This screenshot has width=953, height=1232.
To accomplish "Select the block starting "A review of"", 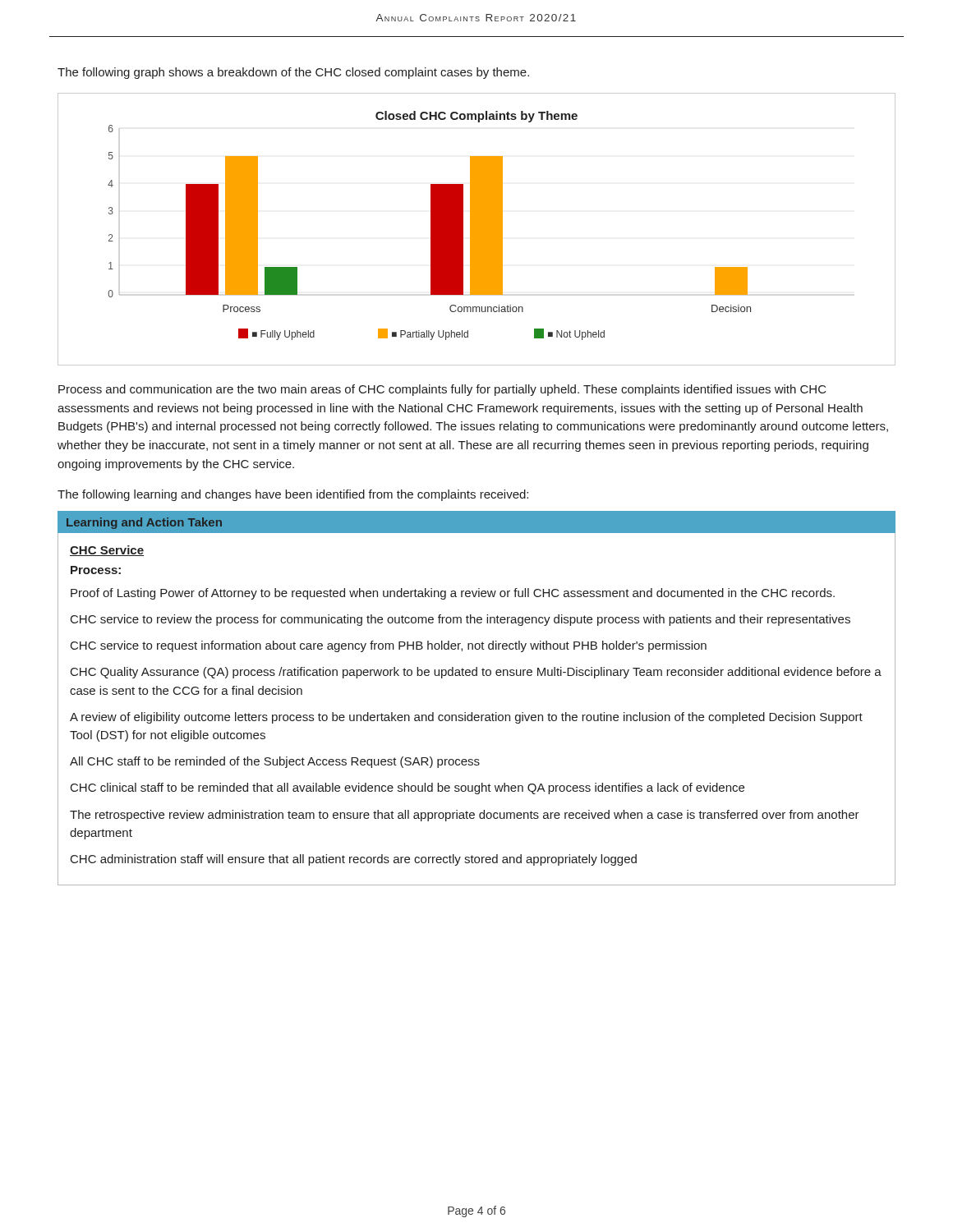I will [466, 726].
